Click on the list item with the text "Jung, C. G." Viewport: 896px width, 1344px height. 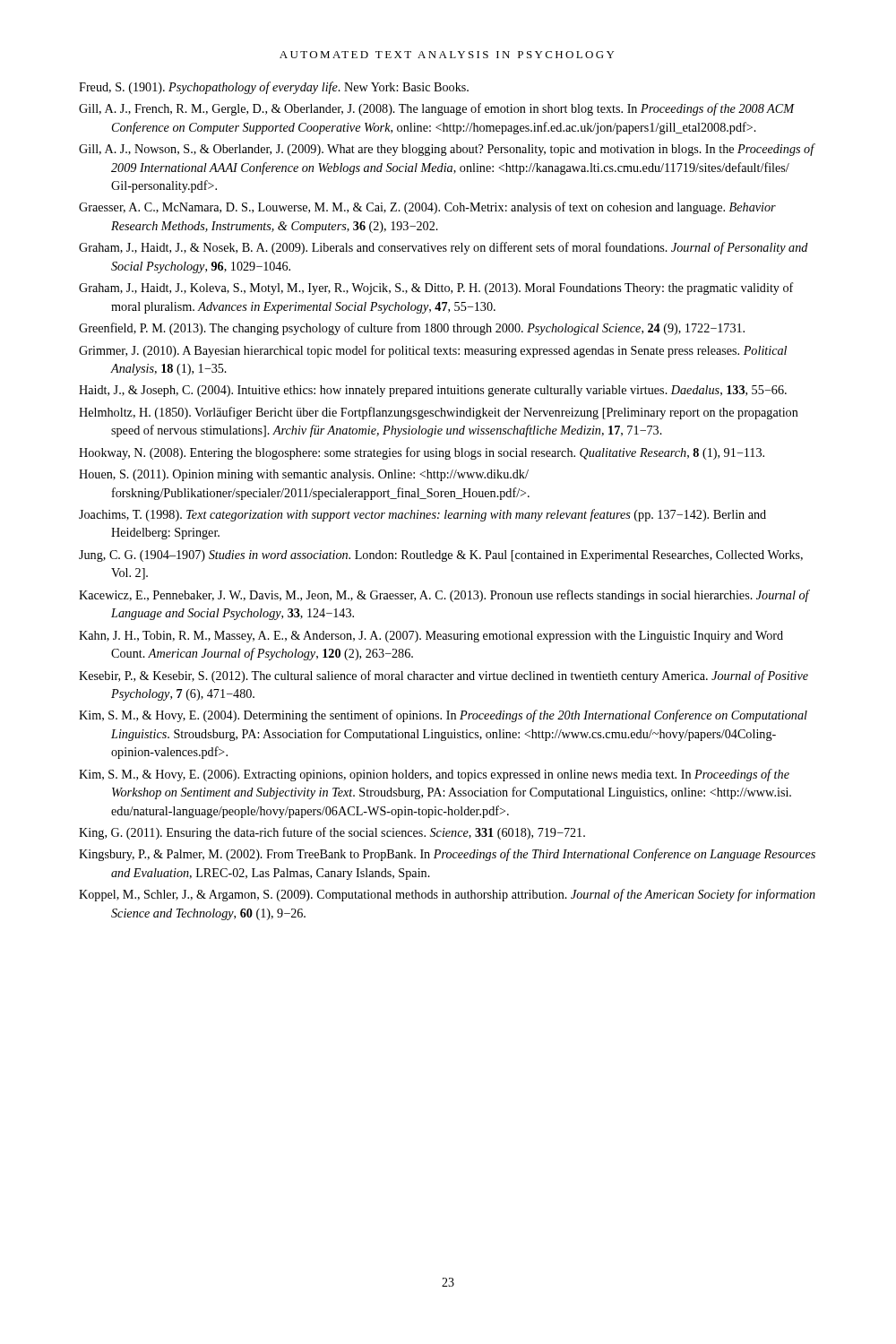(x=441, y=564)
